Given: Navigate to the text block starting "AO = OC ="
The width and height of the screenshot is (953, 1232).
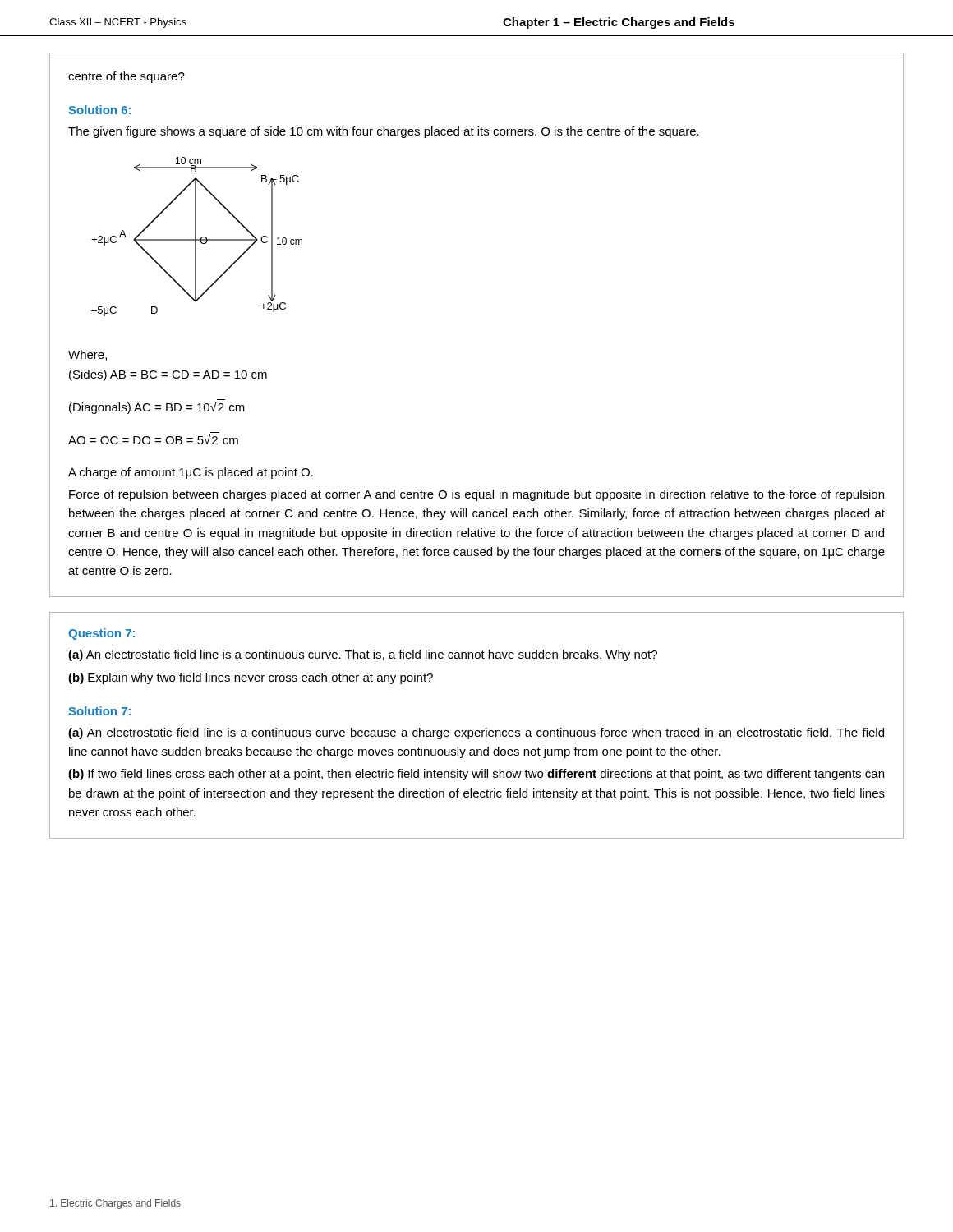Looking at the screenshot, I should click(x=154, y=440).
